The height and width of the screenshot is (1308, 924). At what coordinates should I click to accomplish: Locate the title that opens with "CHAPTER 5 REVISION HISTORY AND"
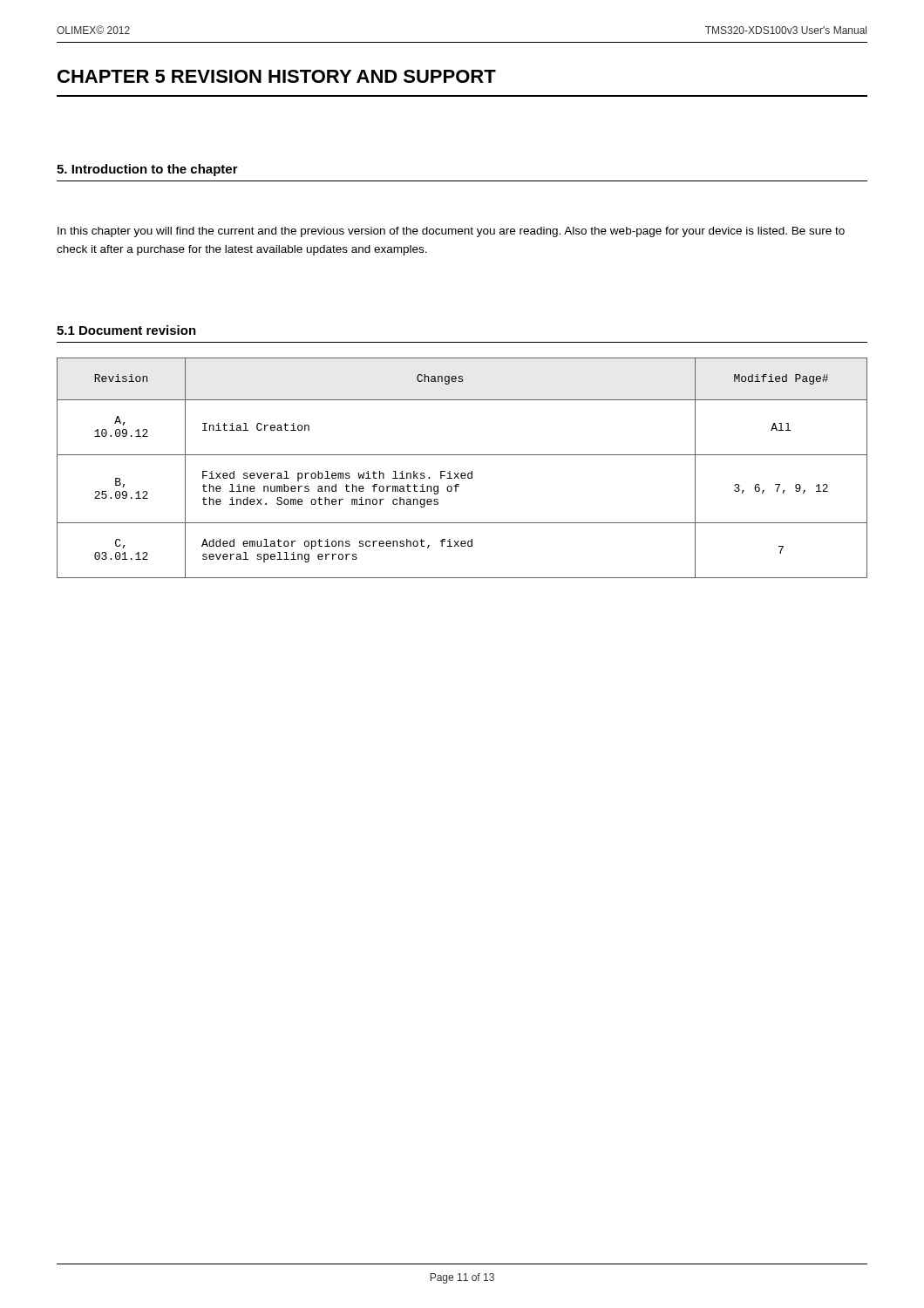click(x=462, y=77)
